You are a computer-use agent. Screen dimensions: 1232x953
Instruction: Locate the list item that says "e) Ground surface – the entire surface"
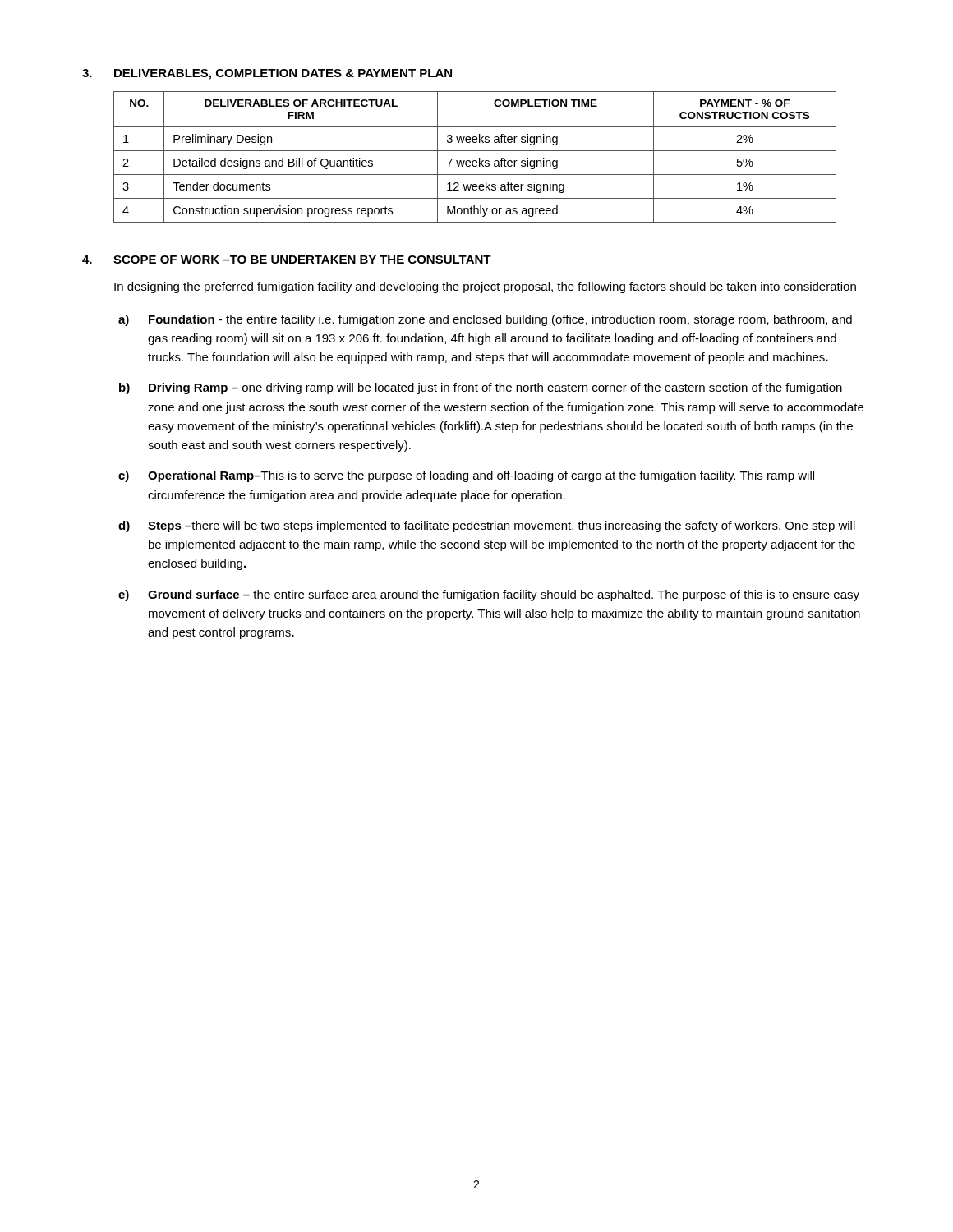point(492,613)
